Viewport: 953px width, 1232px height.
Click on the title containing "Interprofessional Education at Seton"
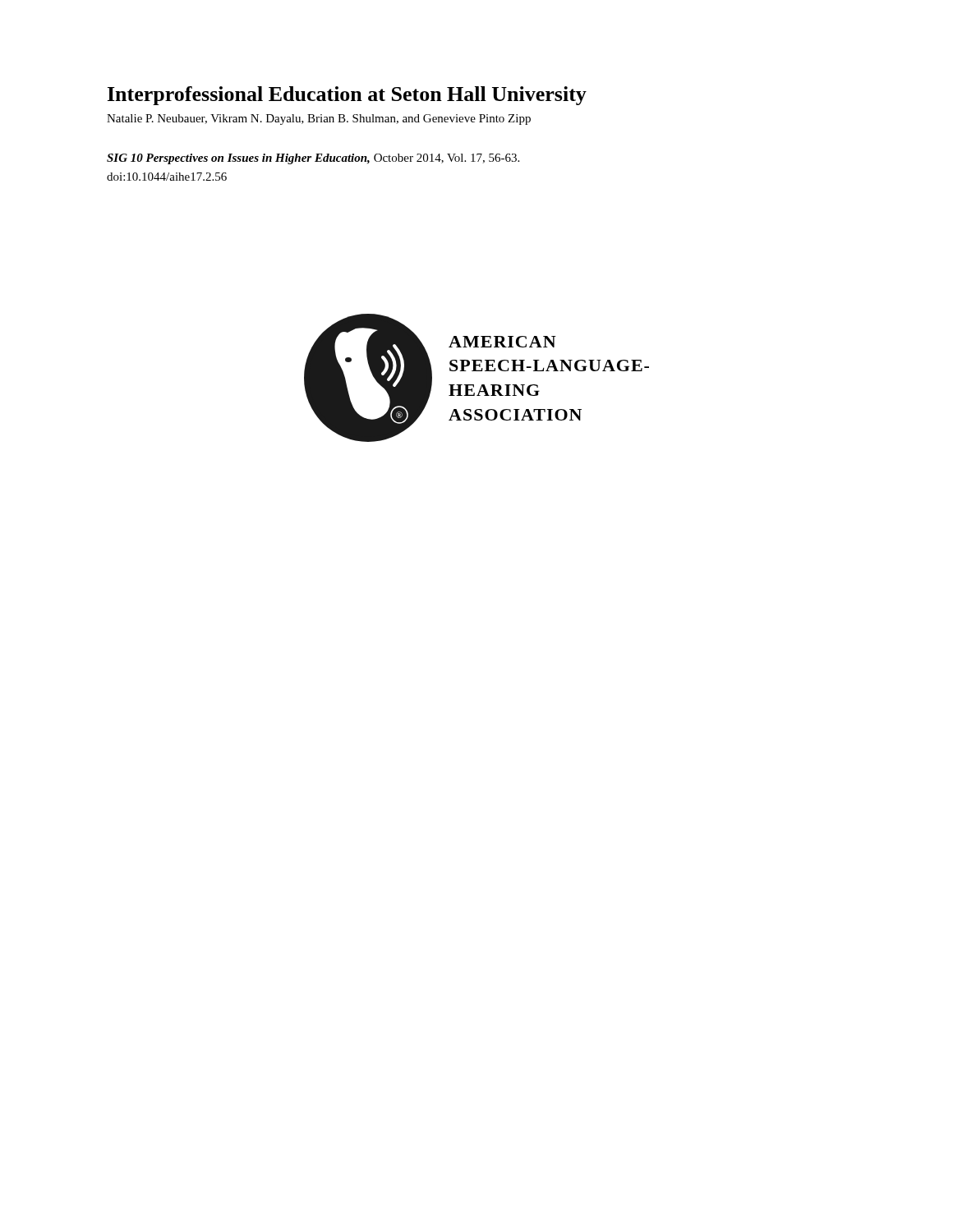click(x=476, y=104)
